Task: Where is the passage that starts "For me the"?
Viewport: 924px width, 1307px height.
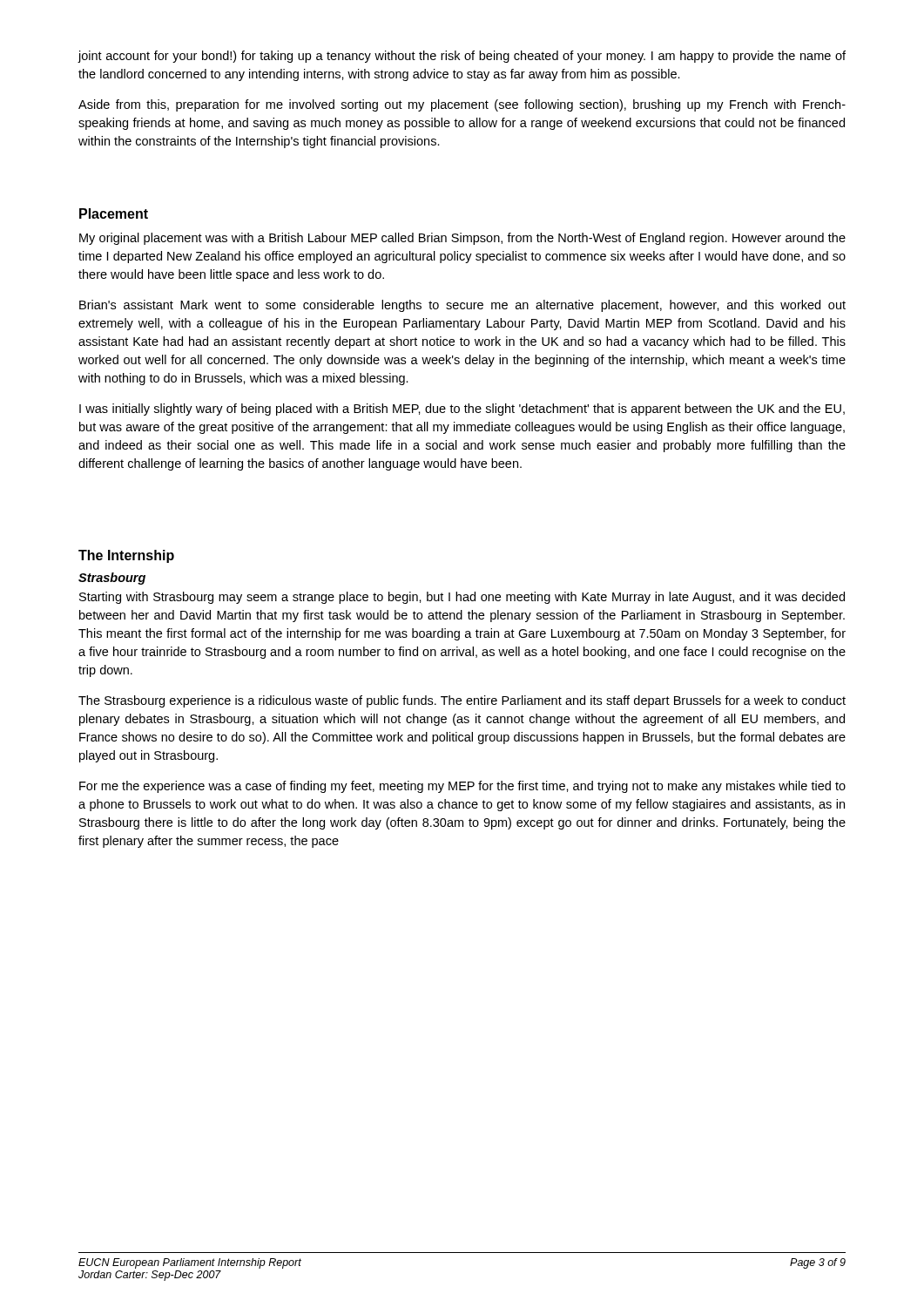Action: 462,814
